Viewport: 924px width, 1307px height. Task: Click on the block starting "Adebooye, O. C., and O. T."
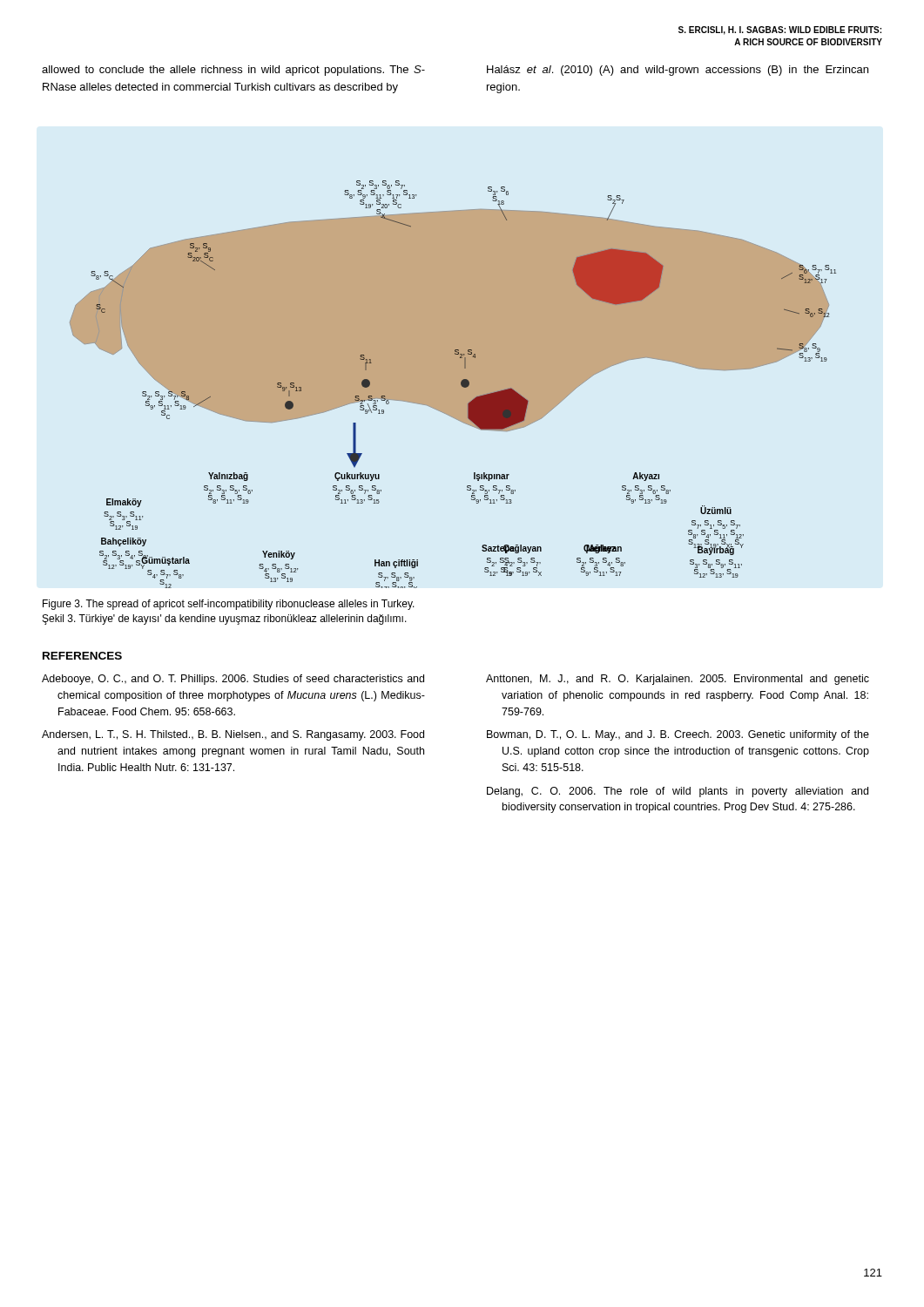(x=233, y=695)
